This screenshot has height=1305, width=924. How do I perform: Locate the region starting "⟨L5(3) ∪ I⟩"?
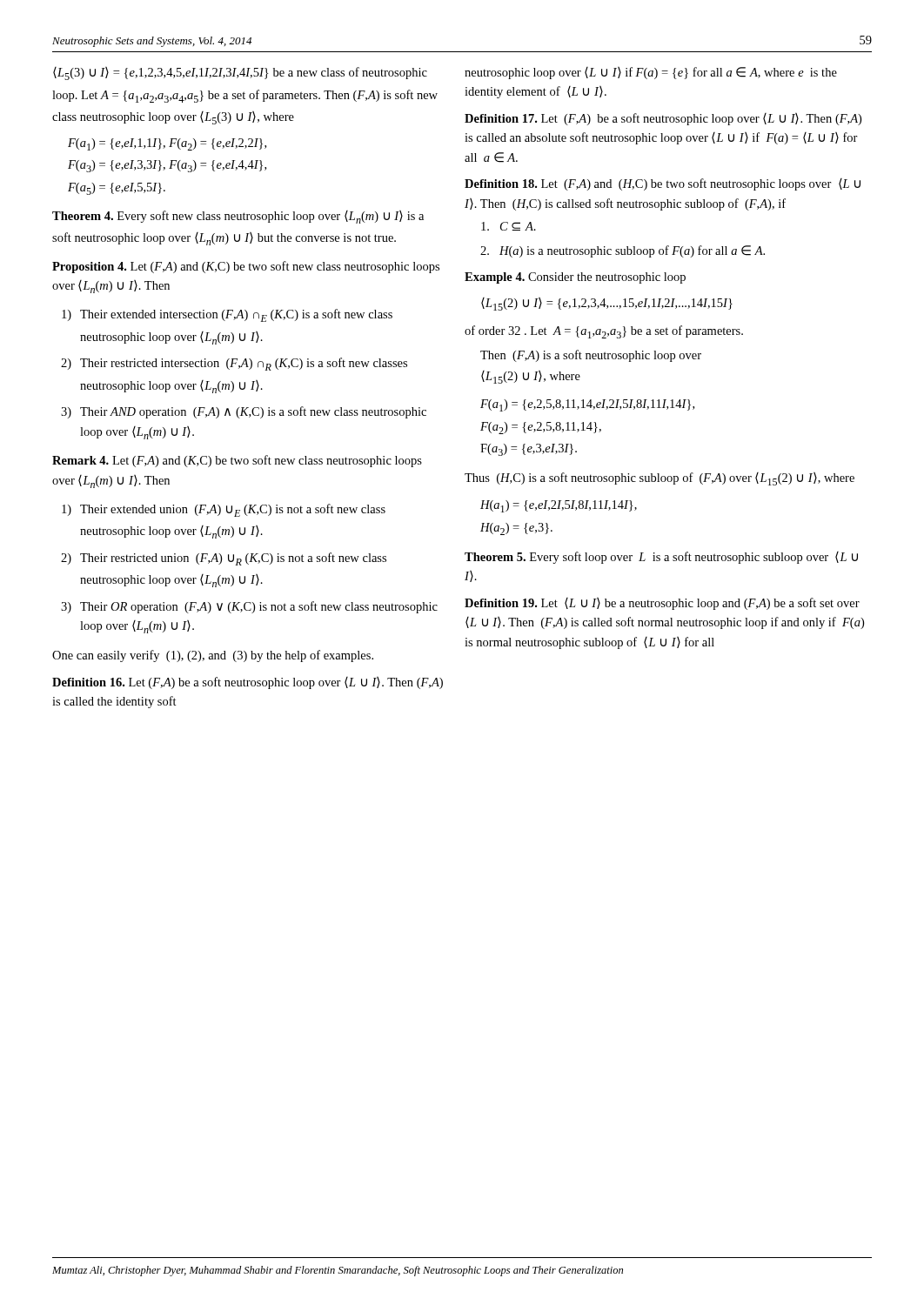[x=248, y=133]
